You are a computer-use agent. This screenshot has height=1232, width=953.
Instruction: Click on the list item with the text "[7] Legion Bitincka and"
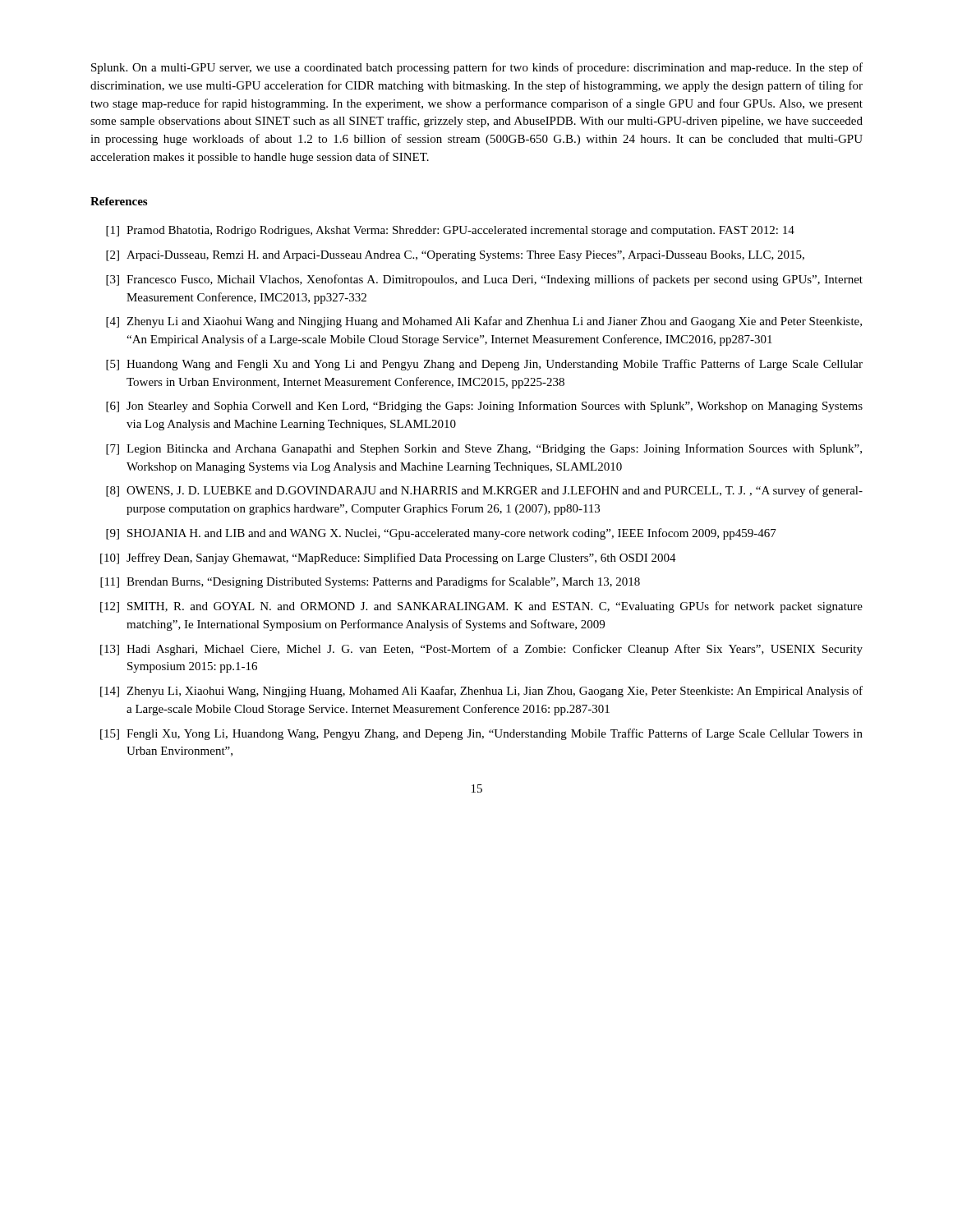(x=476, y=458)
